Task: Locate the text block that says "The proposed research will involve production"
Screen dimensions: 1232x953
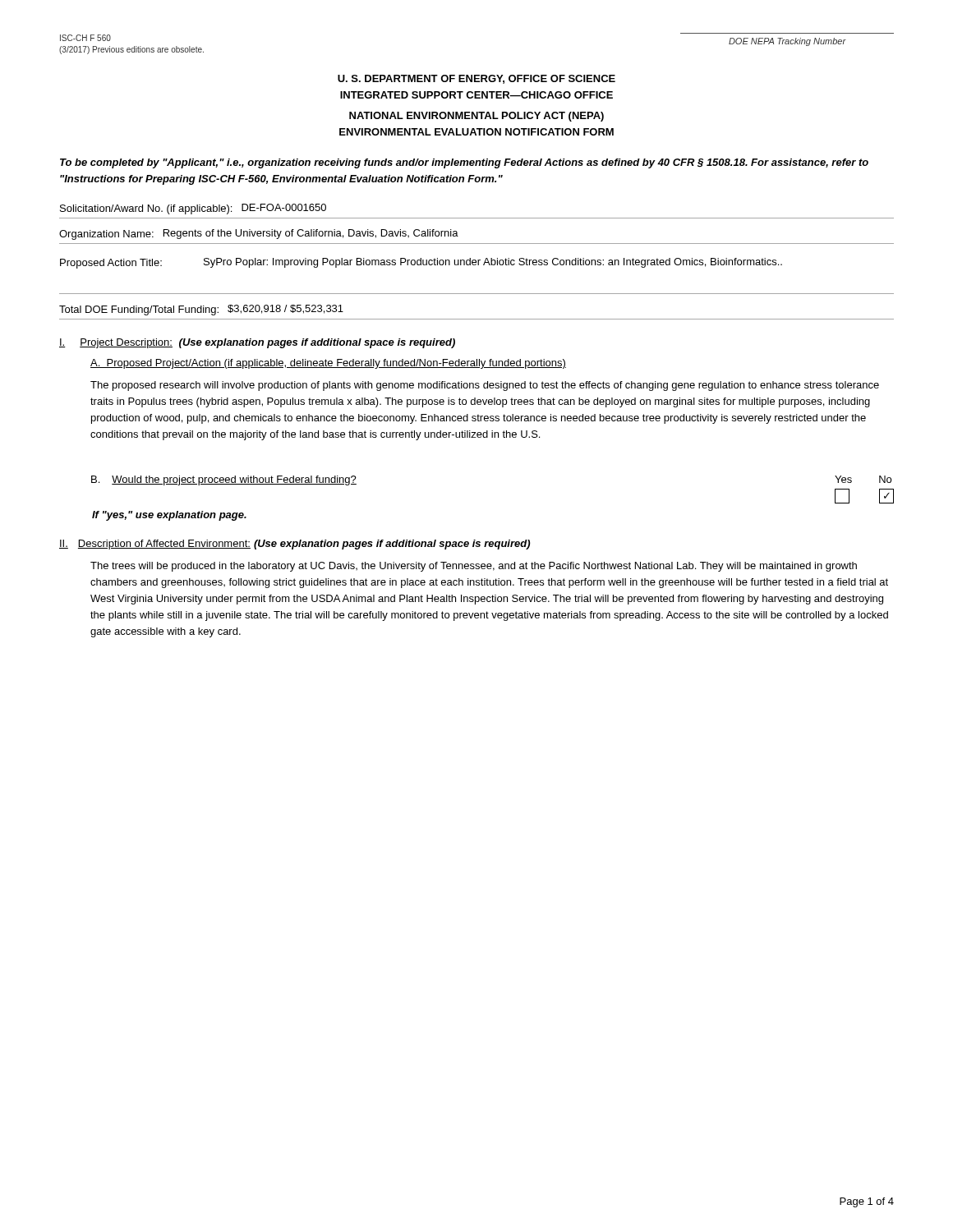Action: tap(485, 410)
